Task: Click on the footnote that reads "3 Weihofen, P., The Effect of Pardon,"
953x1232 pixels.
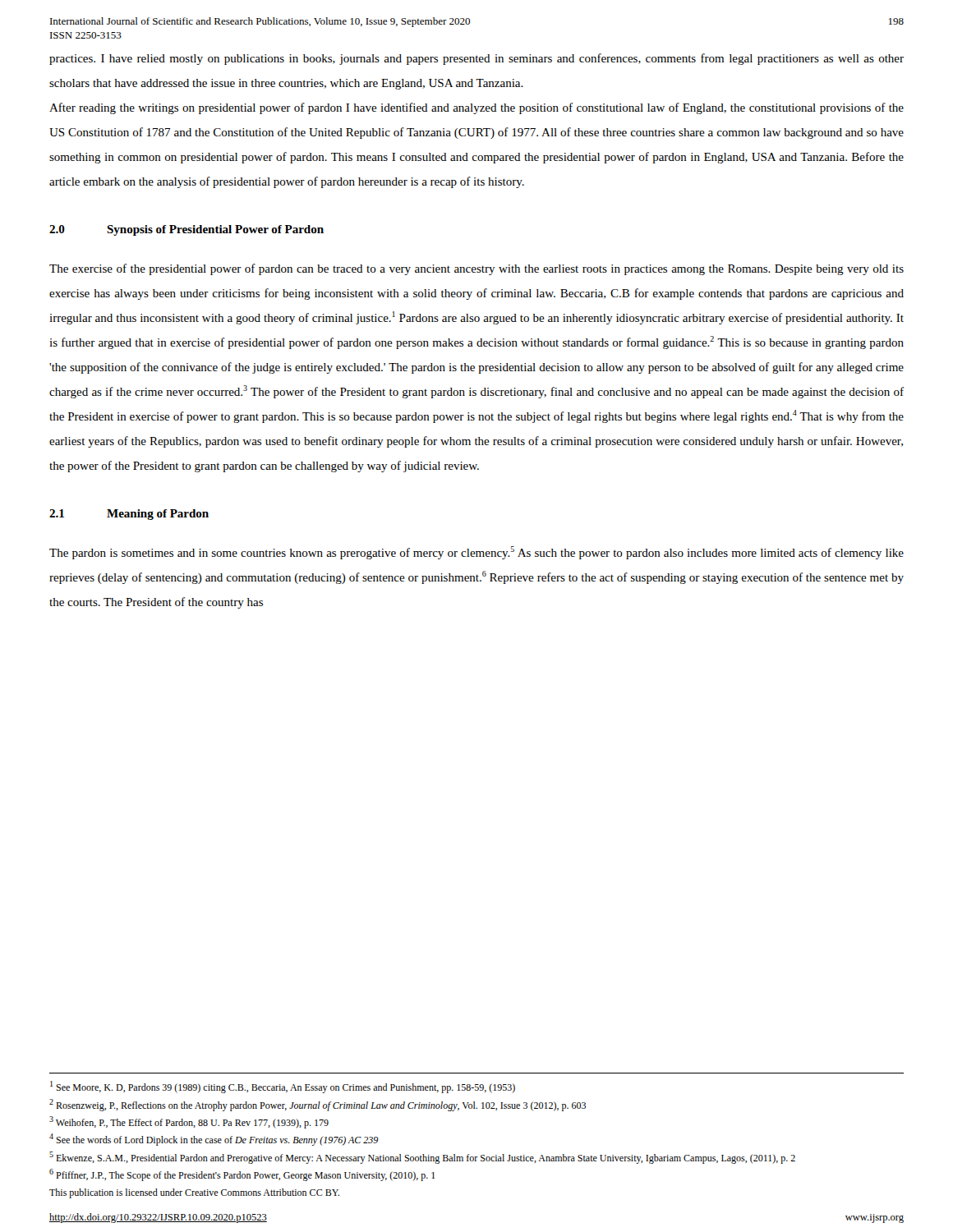Action: point(189,1122)
